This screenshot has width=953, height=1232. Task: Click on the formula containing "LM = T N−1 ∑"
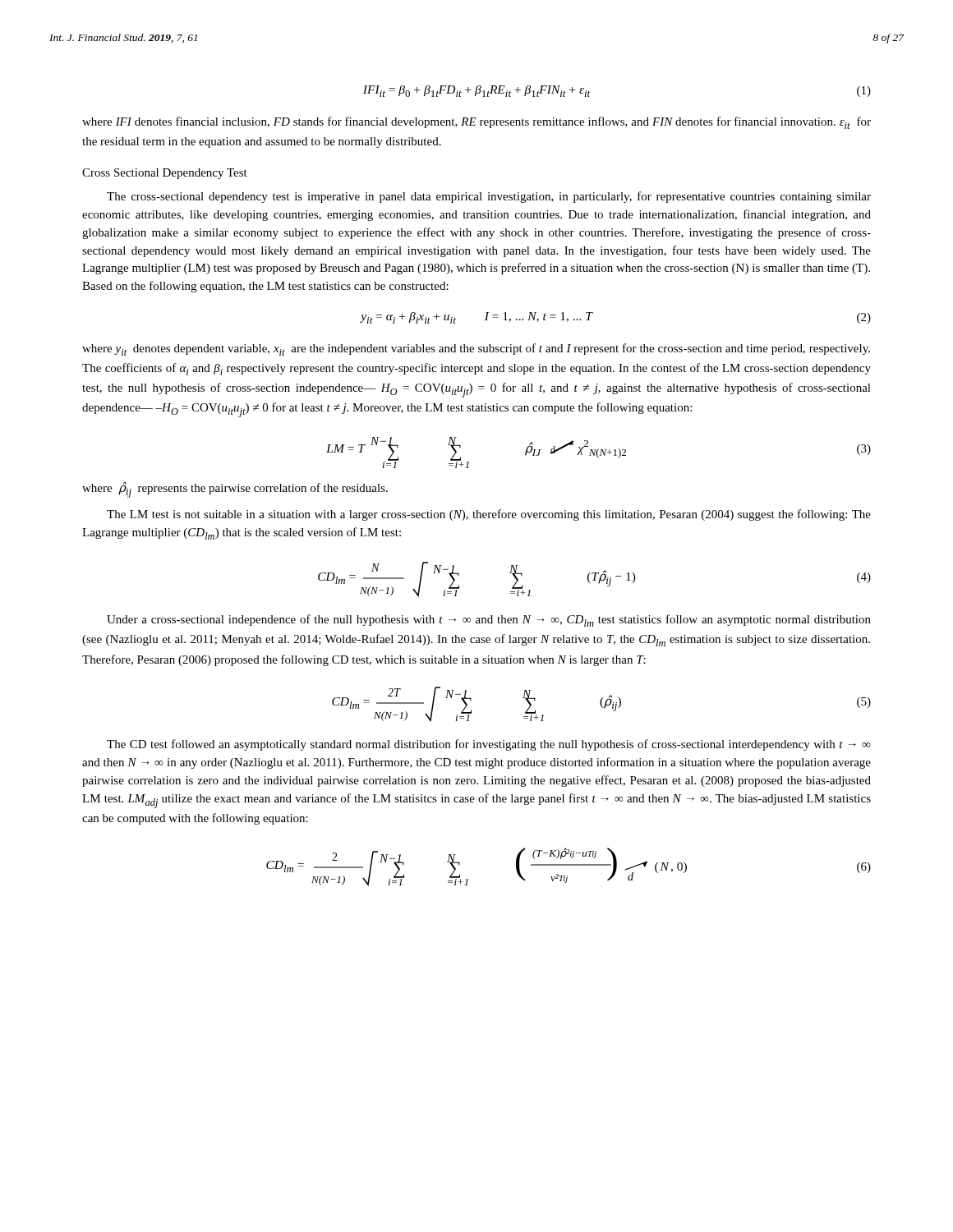tap(599, 449)
